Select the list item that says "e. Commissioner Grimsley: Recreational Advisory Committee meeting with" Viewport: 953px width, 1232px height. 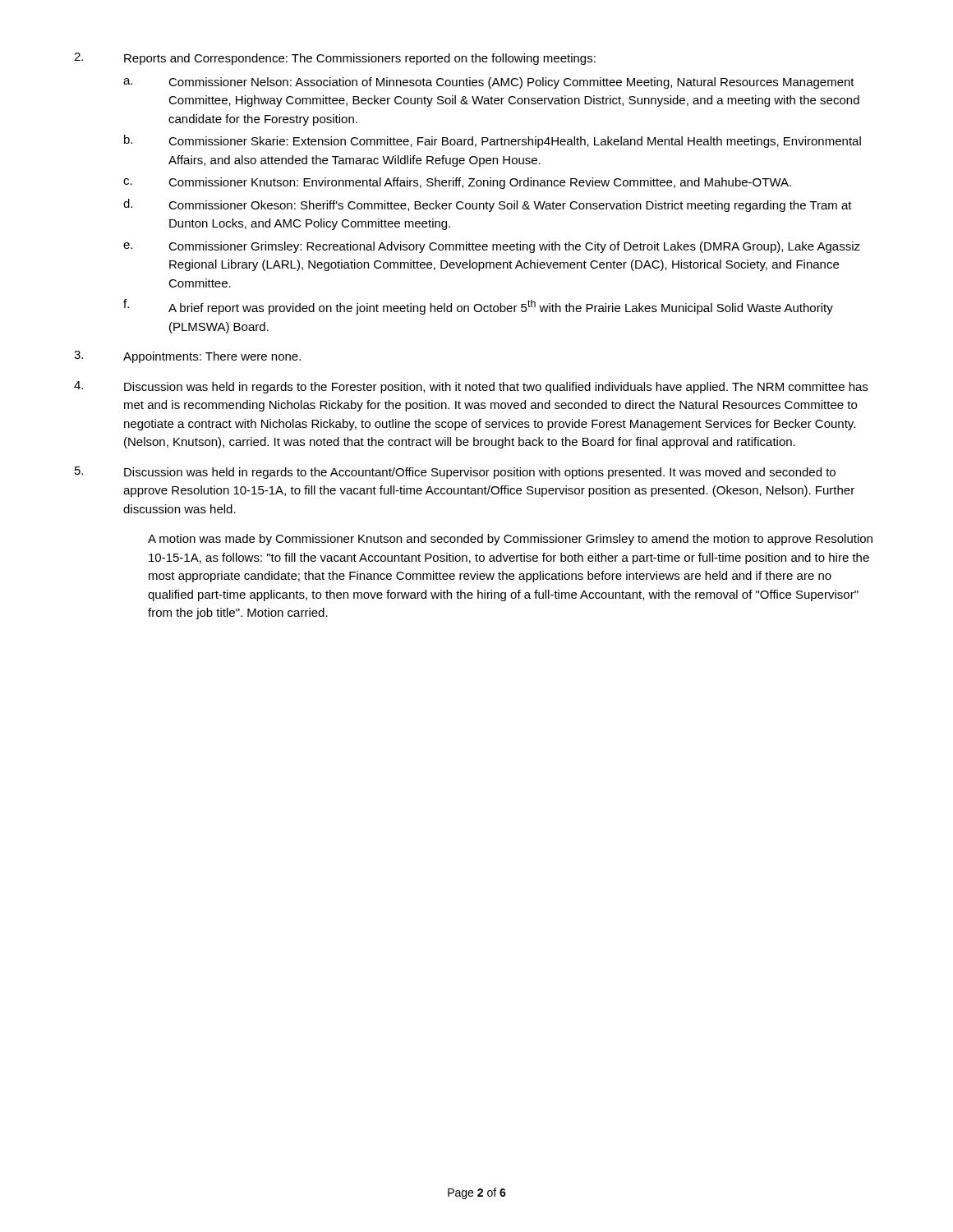point(501,265)
